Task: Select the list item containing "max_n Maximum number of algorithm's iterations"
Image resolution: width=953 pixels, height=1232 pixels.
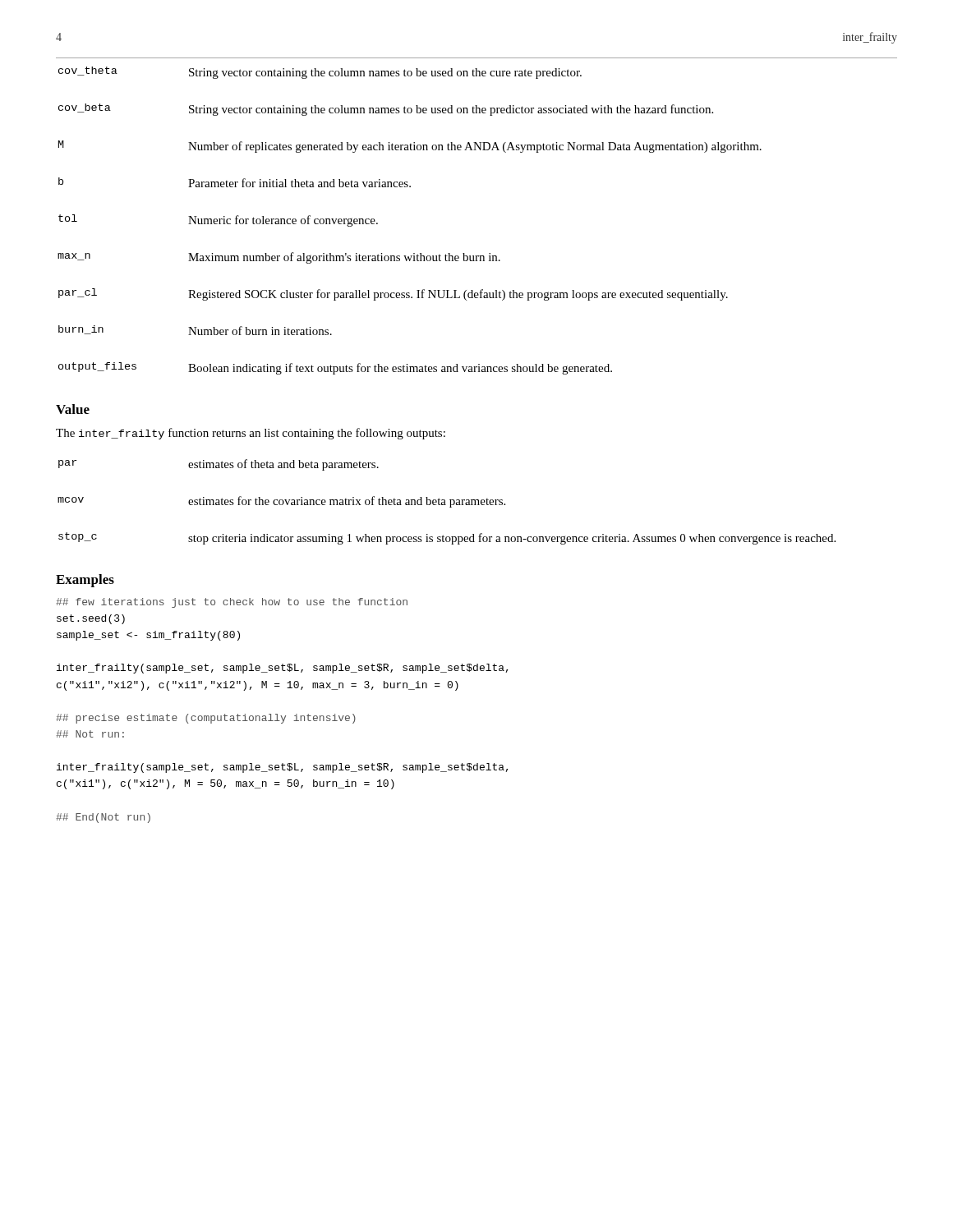Action: [476, 257]
